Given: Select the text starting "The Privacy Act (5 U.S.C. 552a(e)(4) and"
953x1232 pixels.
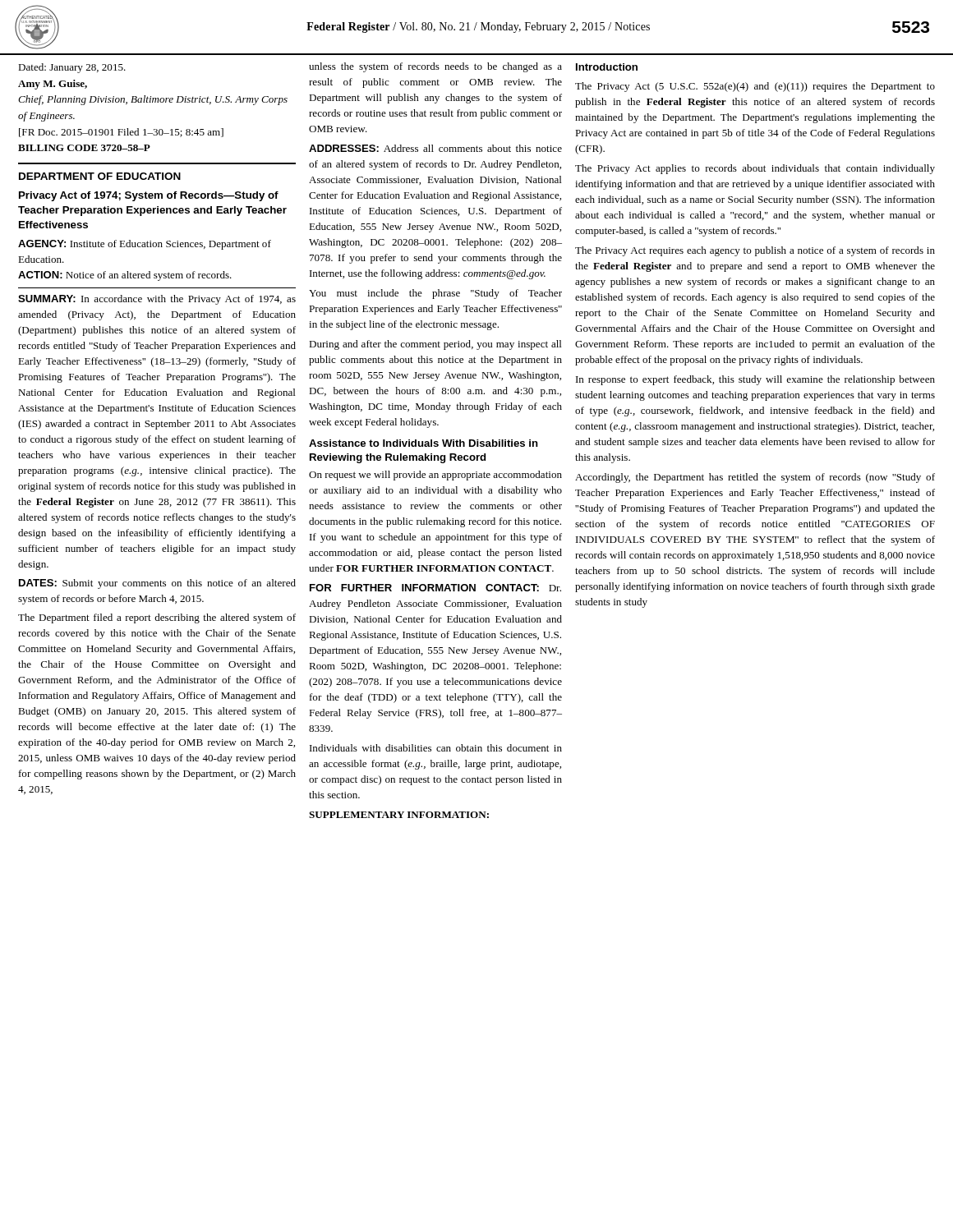Looking at the screenshot, I should [755, 117].
